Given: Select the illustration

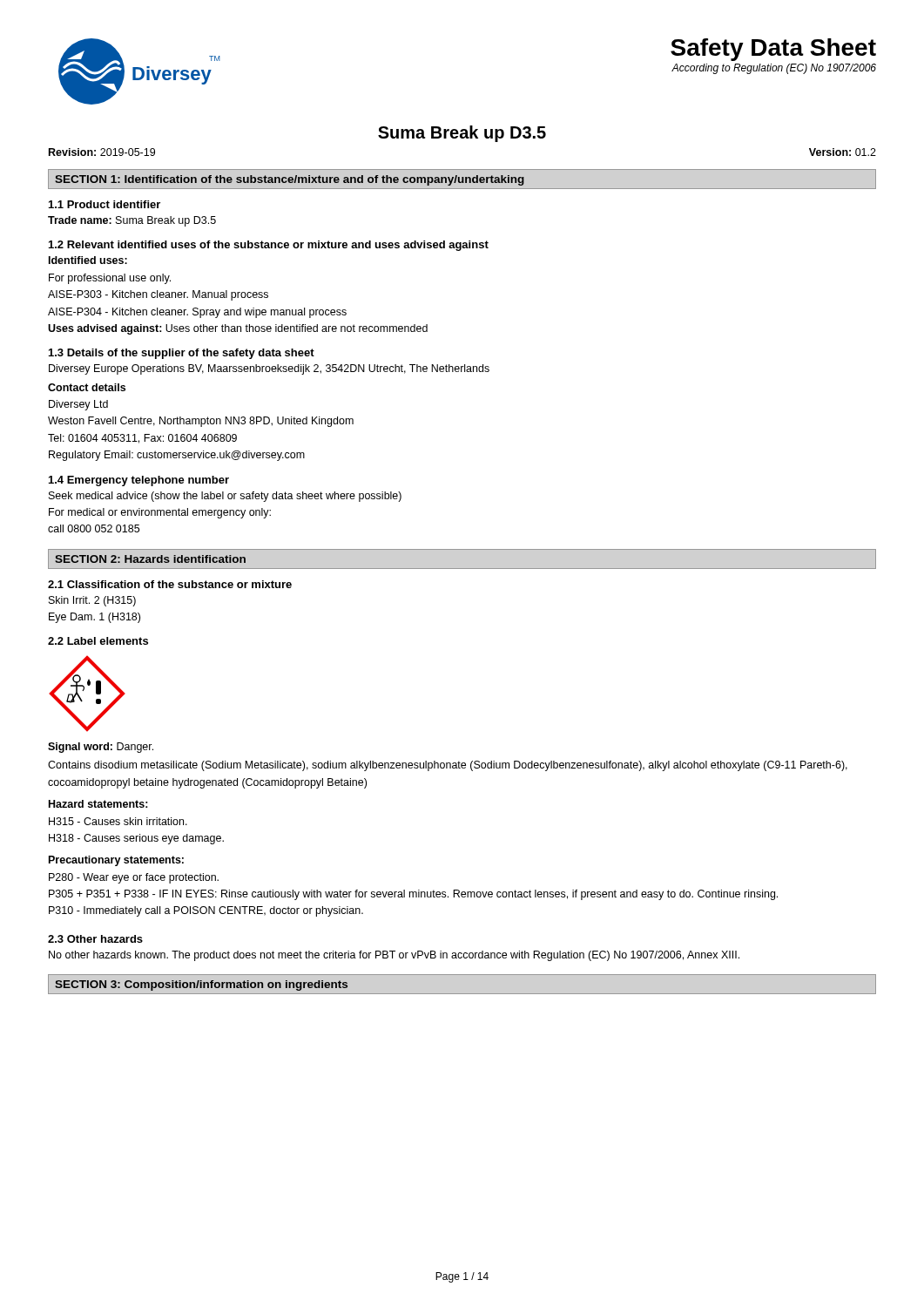Looking at the screenshot, I should 462,695.
